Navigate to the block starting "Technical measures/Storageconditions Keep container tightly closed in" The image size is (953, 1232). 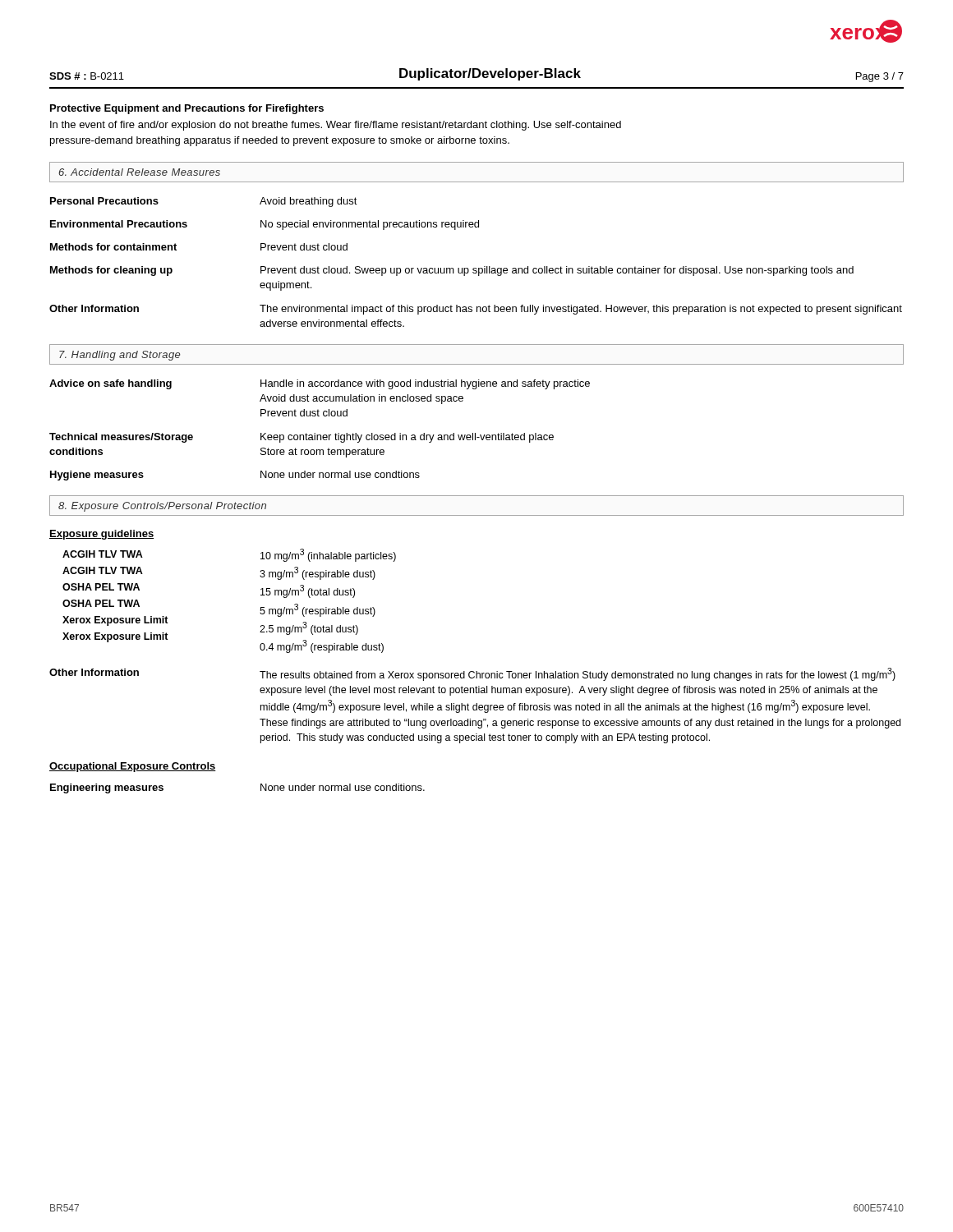click(x=476, y=444)
